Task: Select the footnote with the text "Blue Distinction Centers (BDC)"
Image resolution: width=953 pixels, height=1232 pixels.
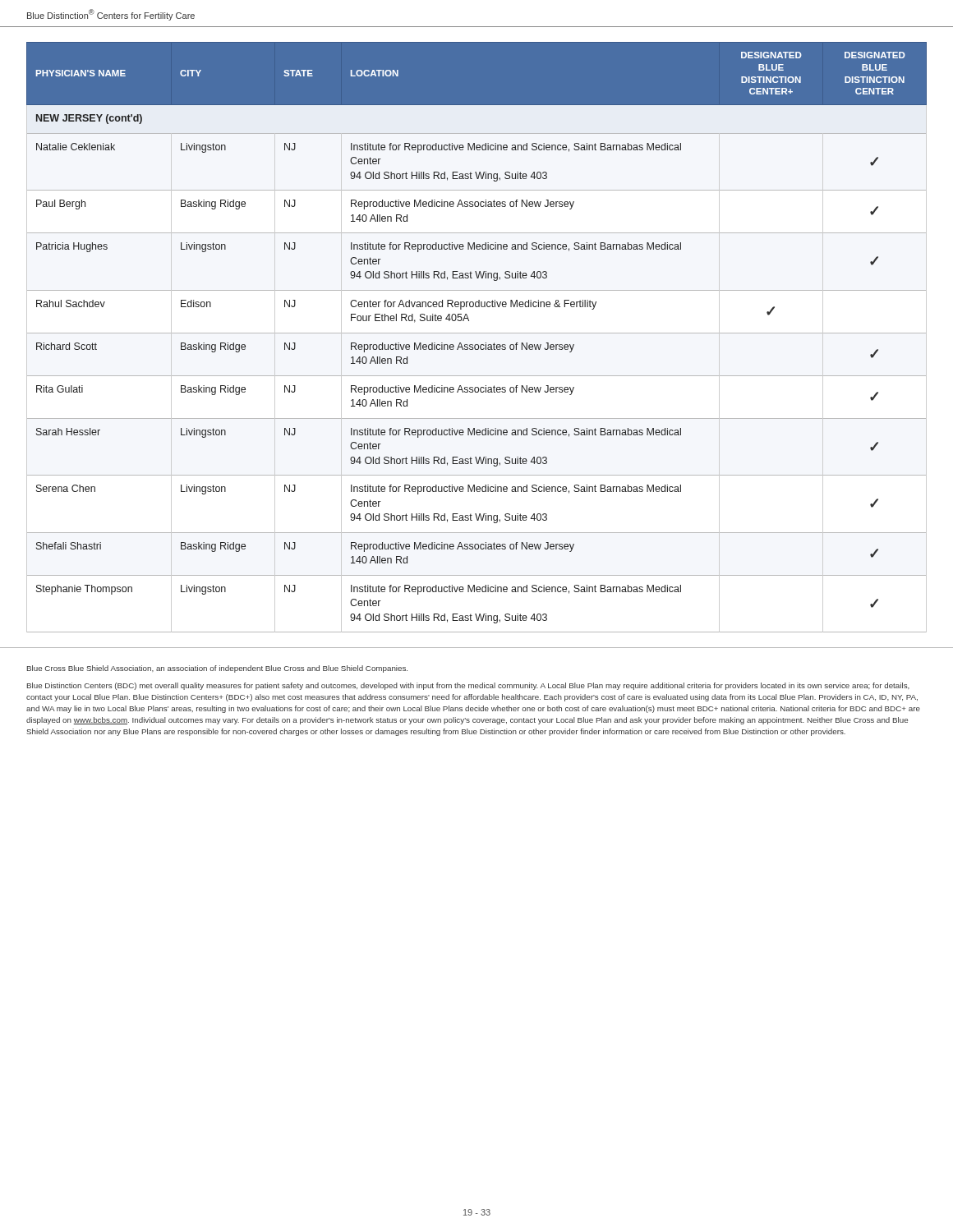Action: click(x=473, y=708)
